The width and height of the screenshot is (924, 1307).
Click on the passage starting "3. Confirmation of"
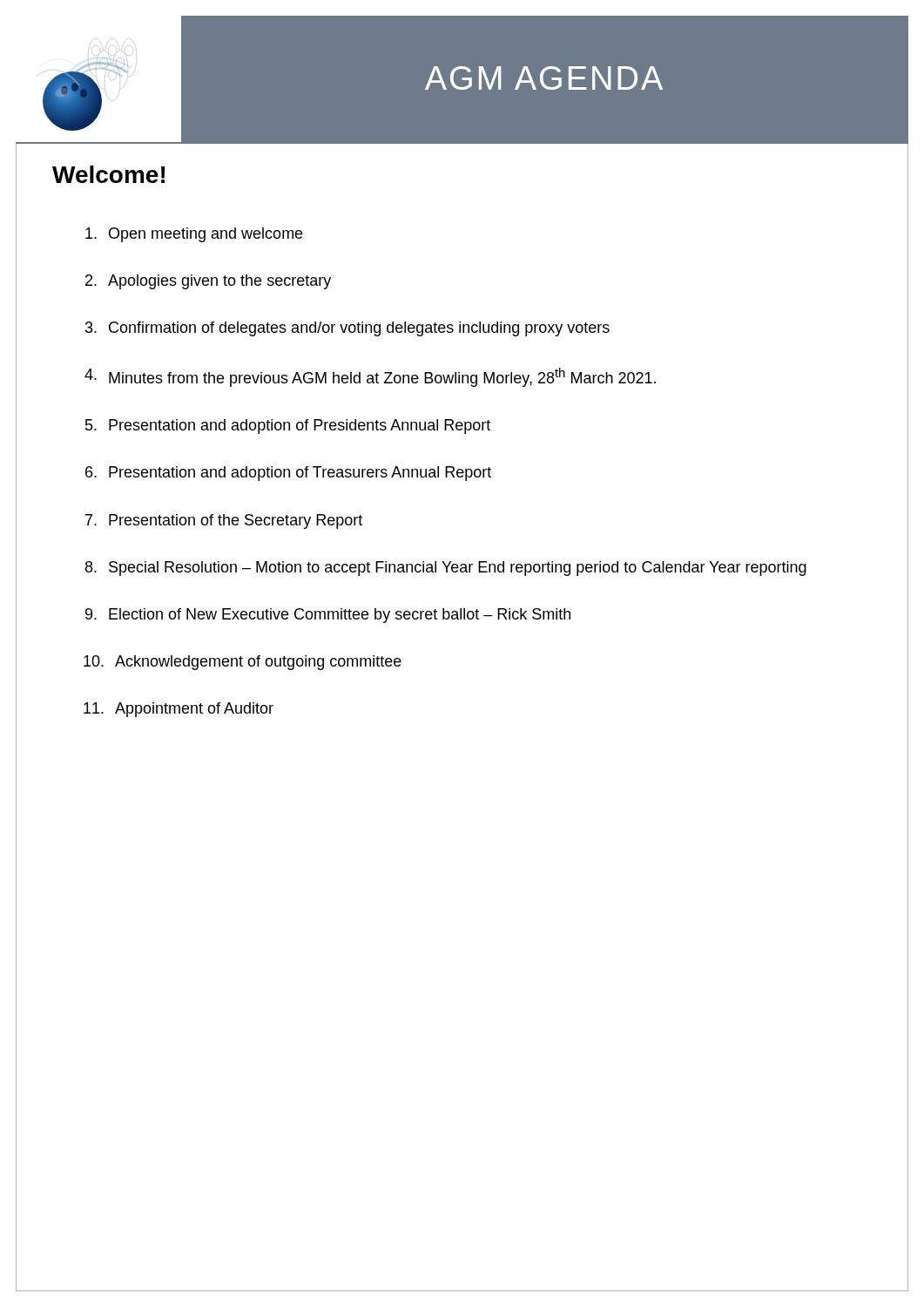click(x=453, y=328)
